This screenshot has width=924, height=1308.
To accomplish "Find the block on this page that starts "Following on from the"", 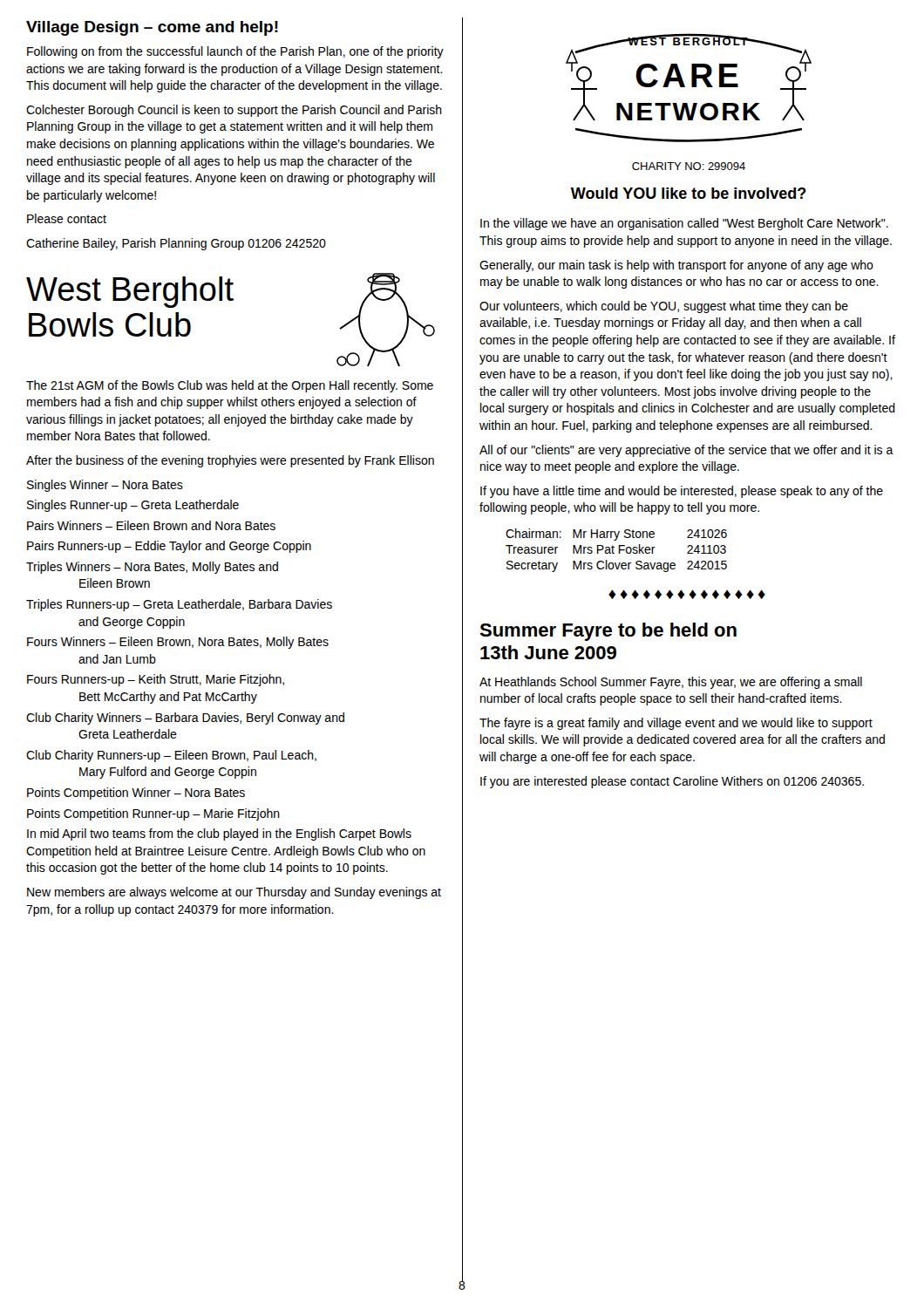I will tap(235, 69).
